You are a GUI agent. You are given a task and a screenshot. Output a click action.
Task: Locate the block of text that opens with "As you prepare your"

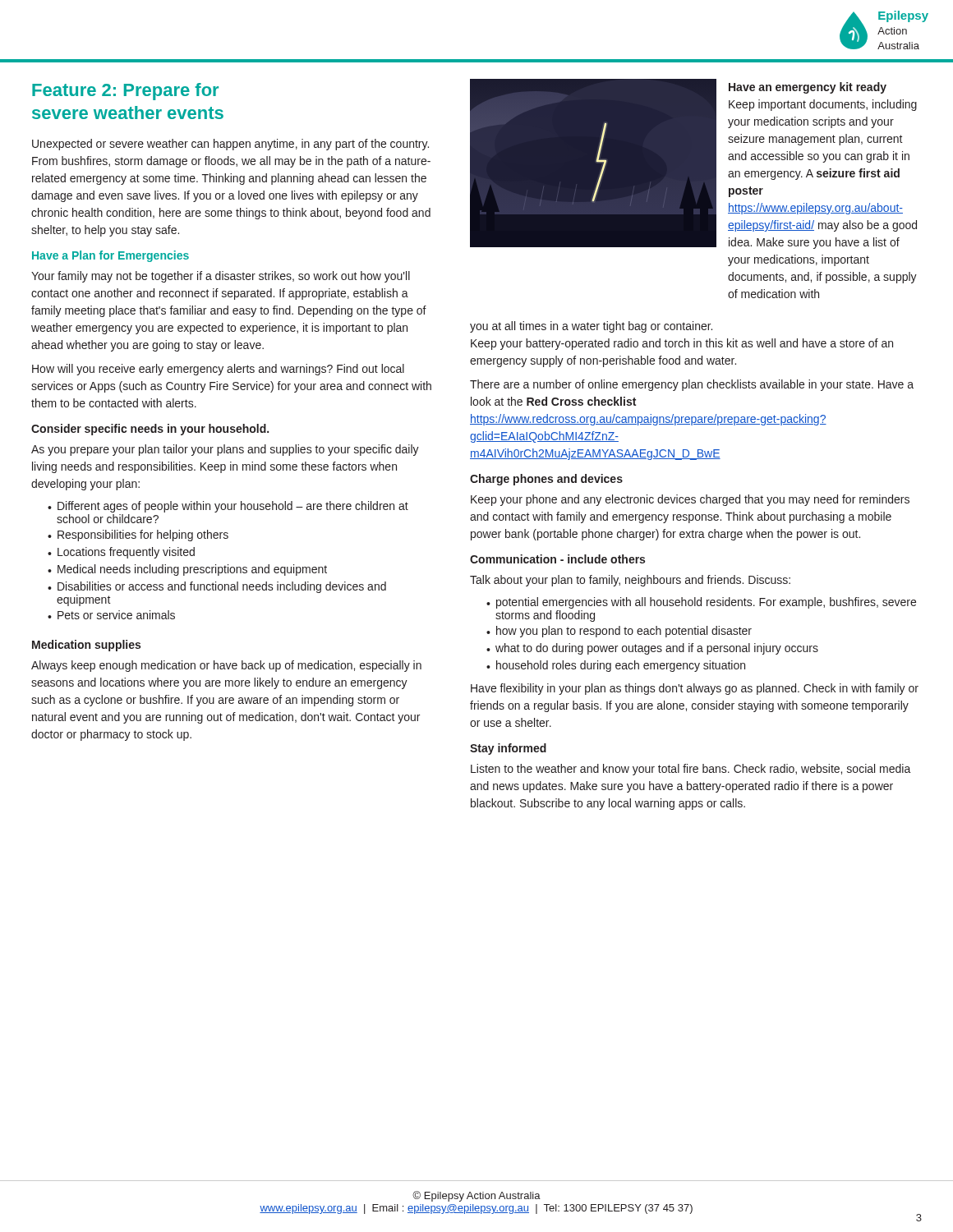coord(233,467)
